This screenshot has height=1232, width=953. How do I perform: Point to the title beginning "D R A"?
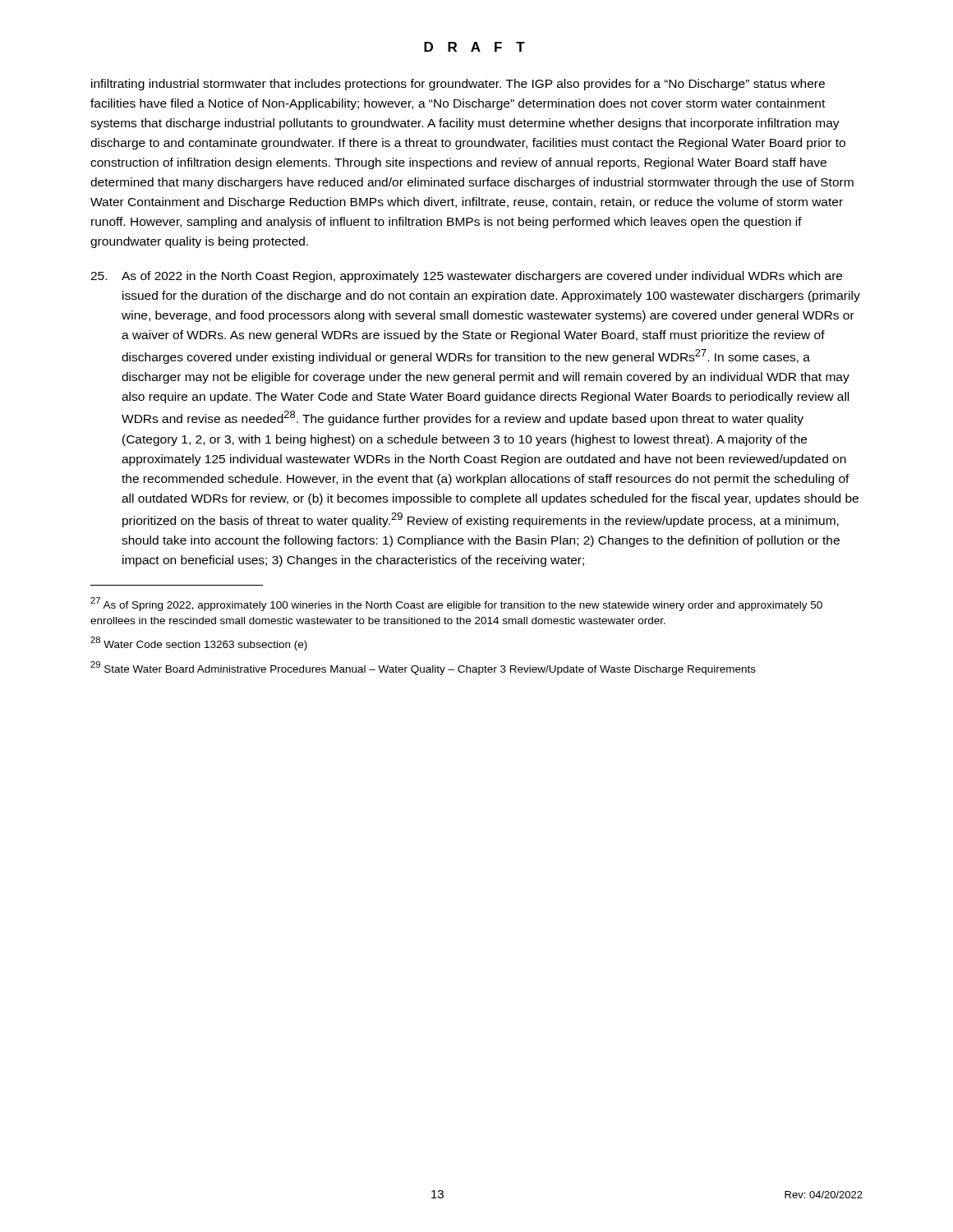(x=476, y=47)
